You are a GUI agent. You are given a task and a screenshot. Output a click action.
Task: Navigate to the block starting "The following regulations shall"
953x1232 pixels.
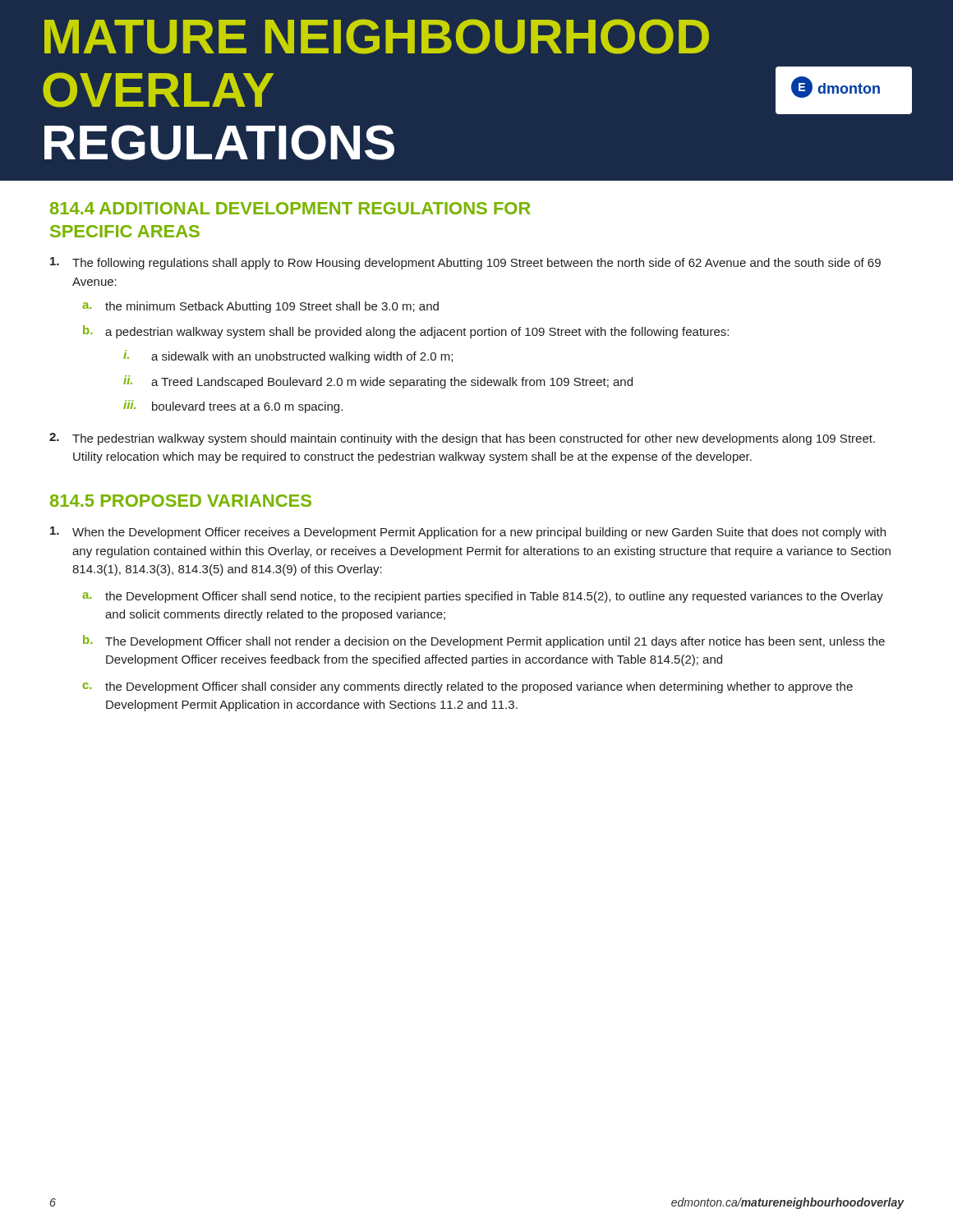point(476,272)
